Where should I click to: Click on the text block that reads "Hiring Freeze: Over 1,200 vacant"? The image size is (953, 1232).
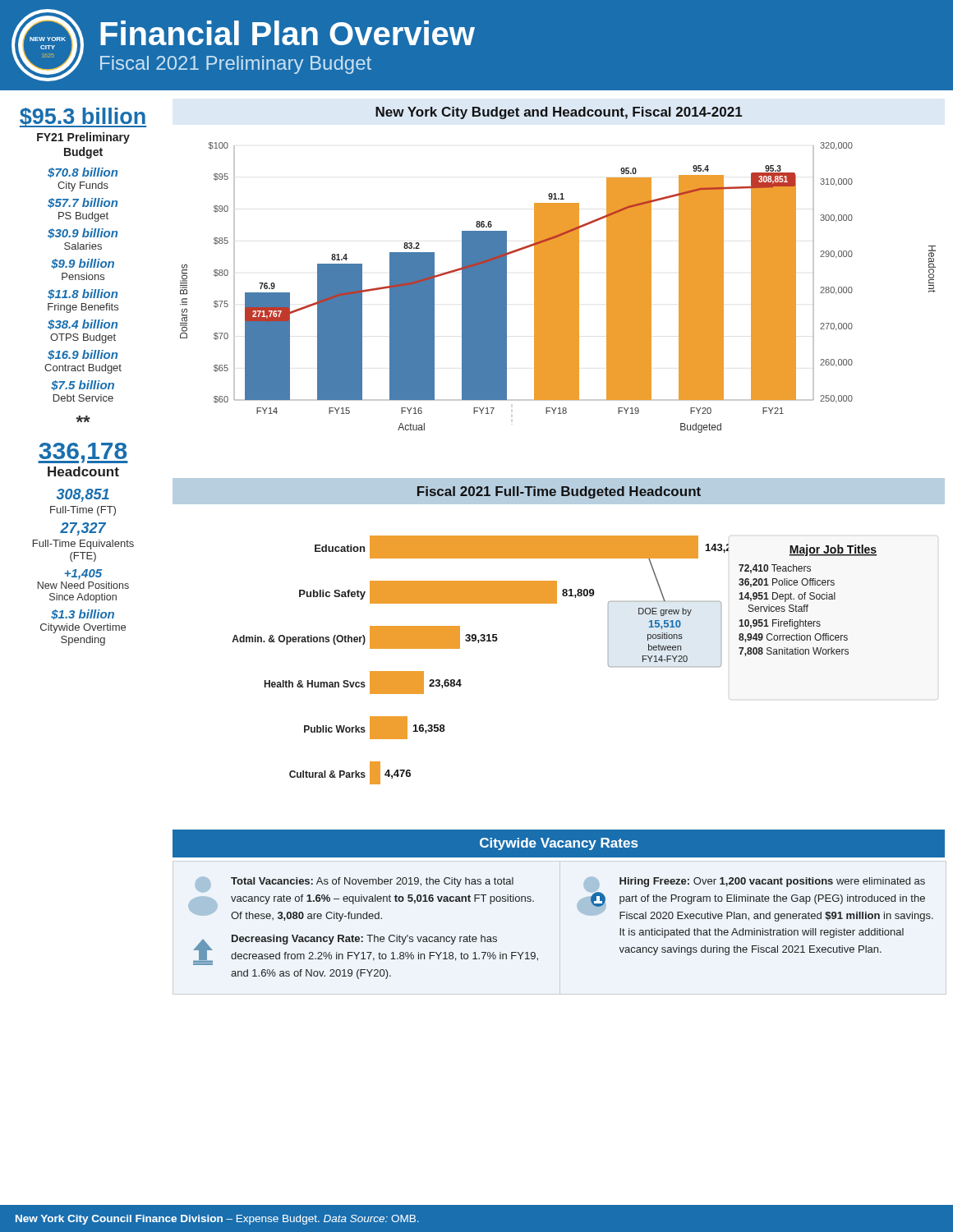click(776, 915)
